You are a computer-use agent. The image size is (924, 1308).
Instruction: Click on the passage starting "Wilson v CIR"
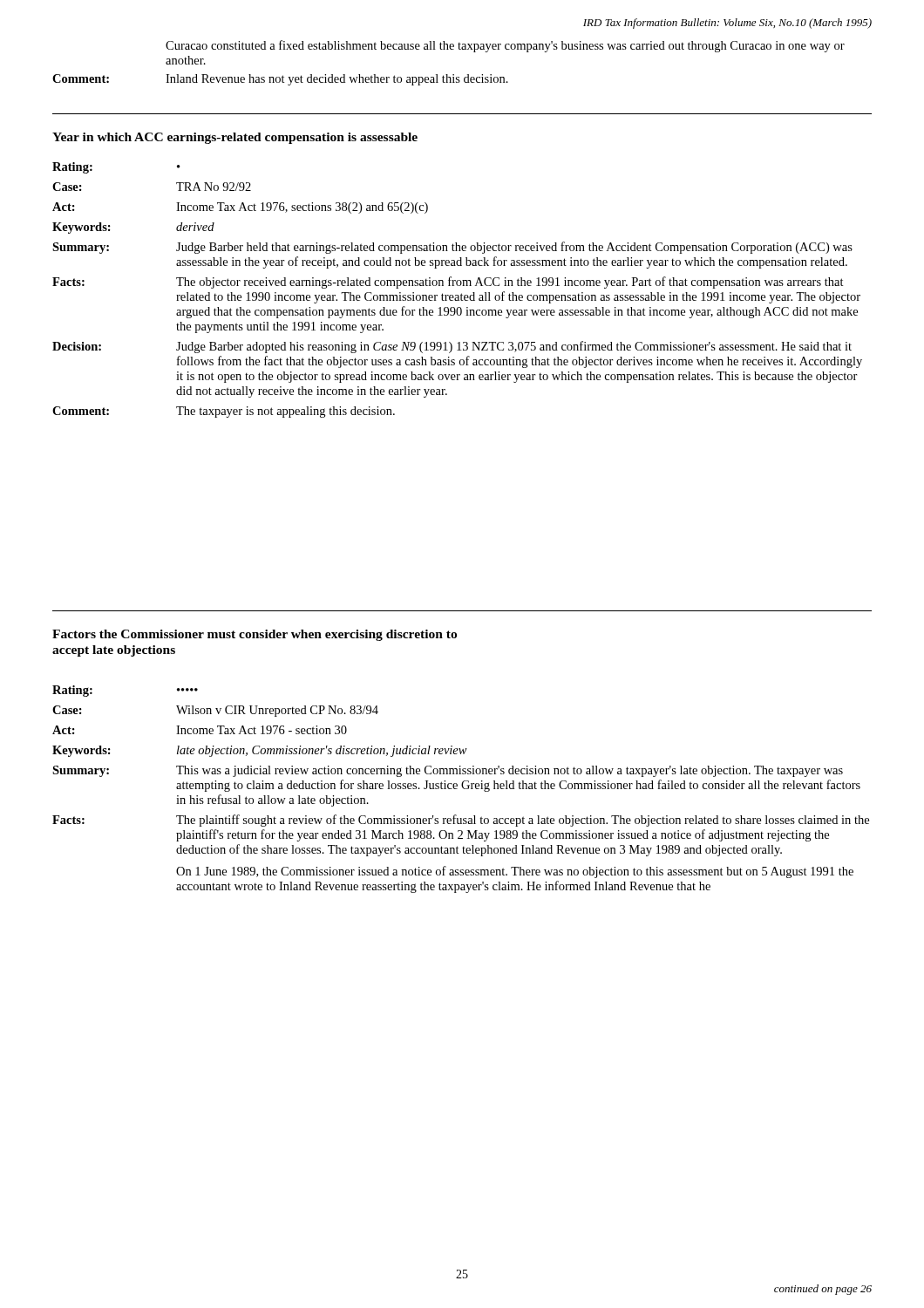click(x=277, y=710)
